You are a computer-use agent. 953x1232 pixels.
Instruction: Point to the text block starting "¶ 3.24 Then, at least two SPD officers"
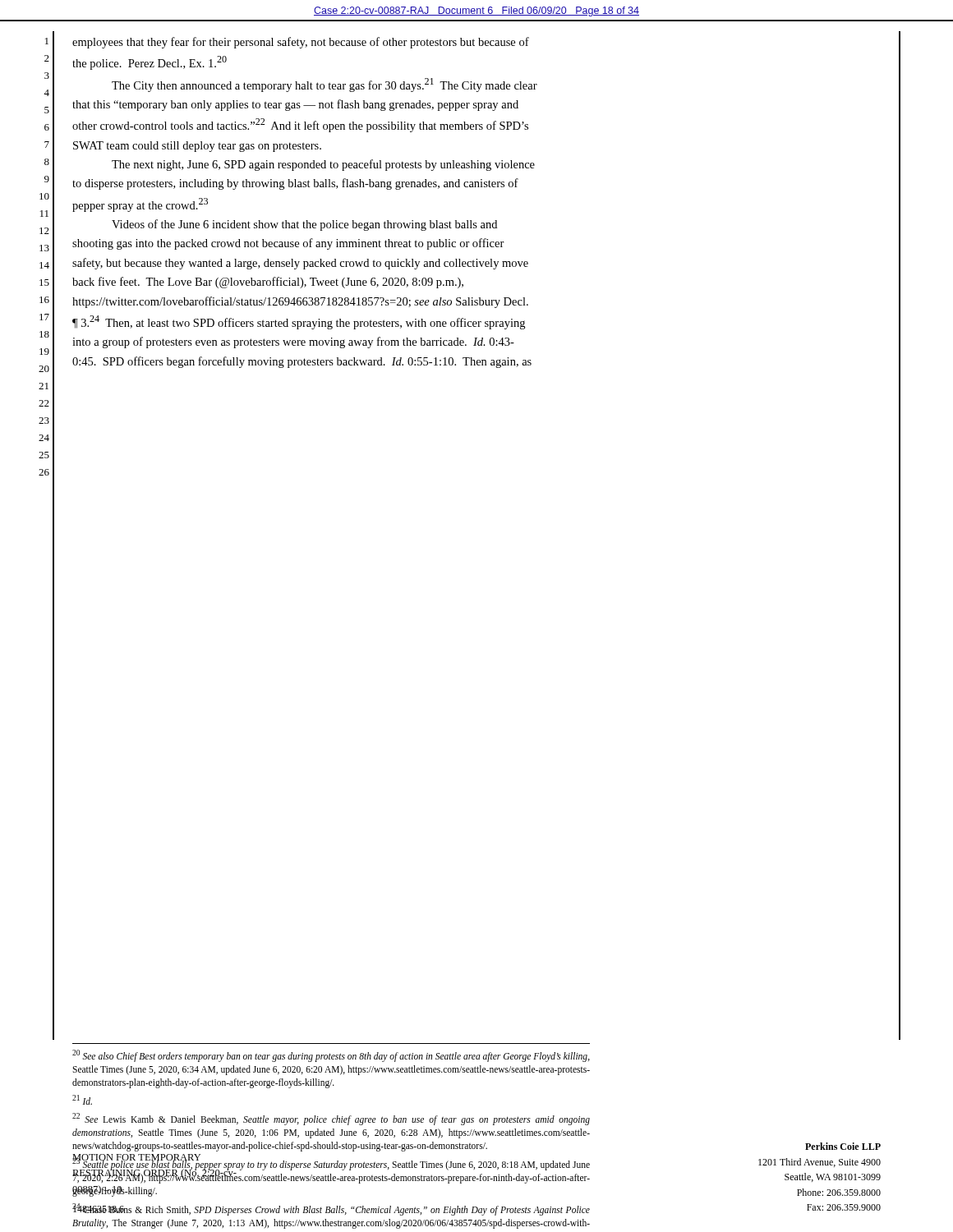(x=299, y=321)
